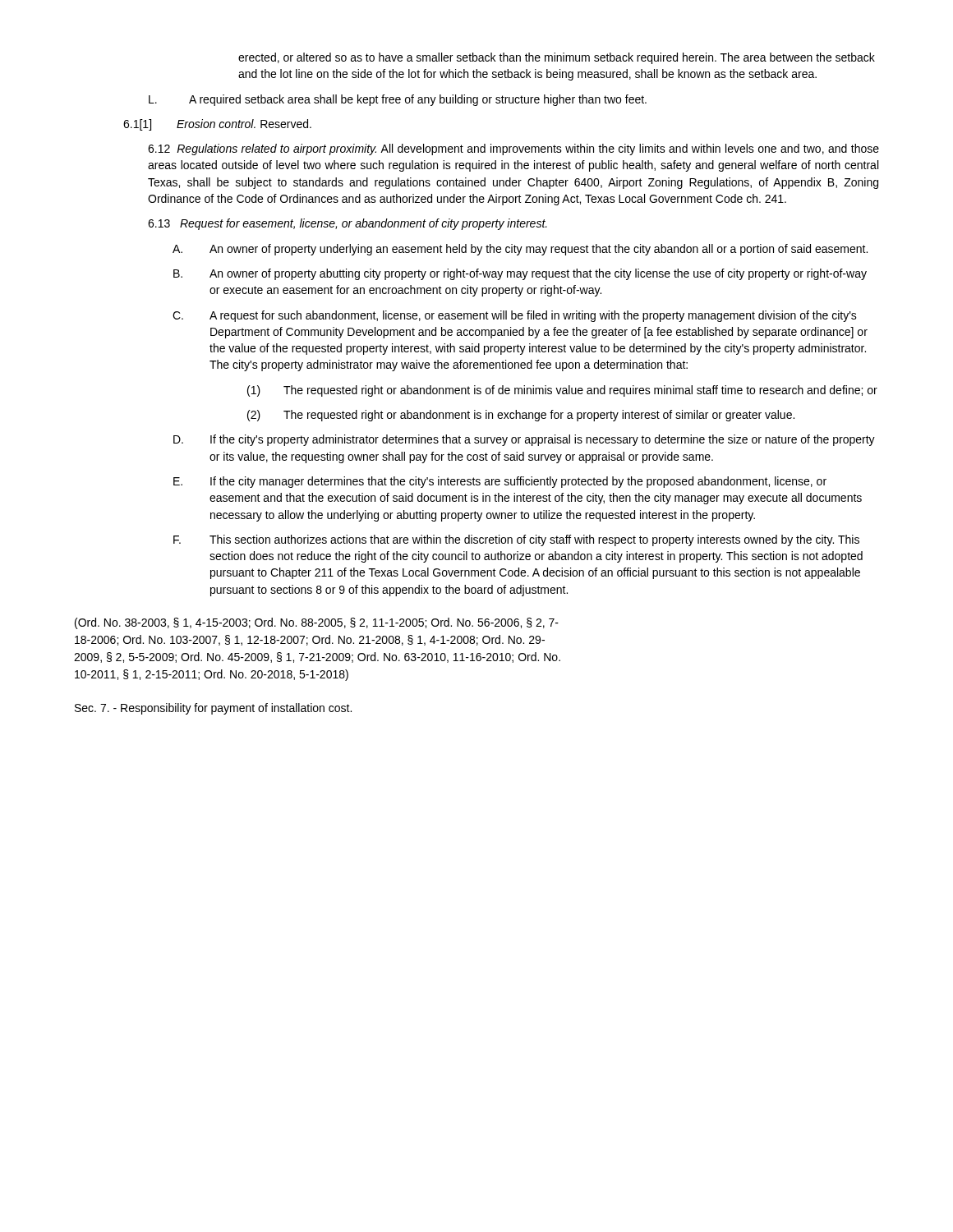Find the block on this page that starts "(1) The requested right or abandonment"
Viewport: 953px width, 1232px height.
562,390
